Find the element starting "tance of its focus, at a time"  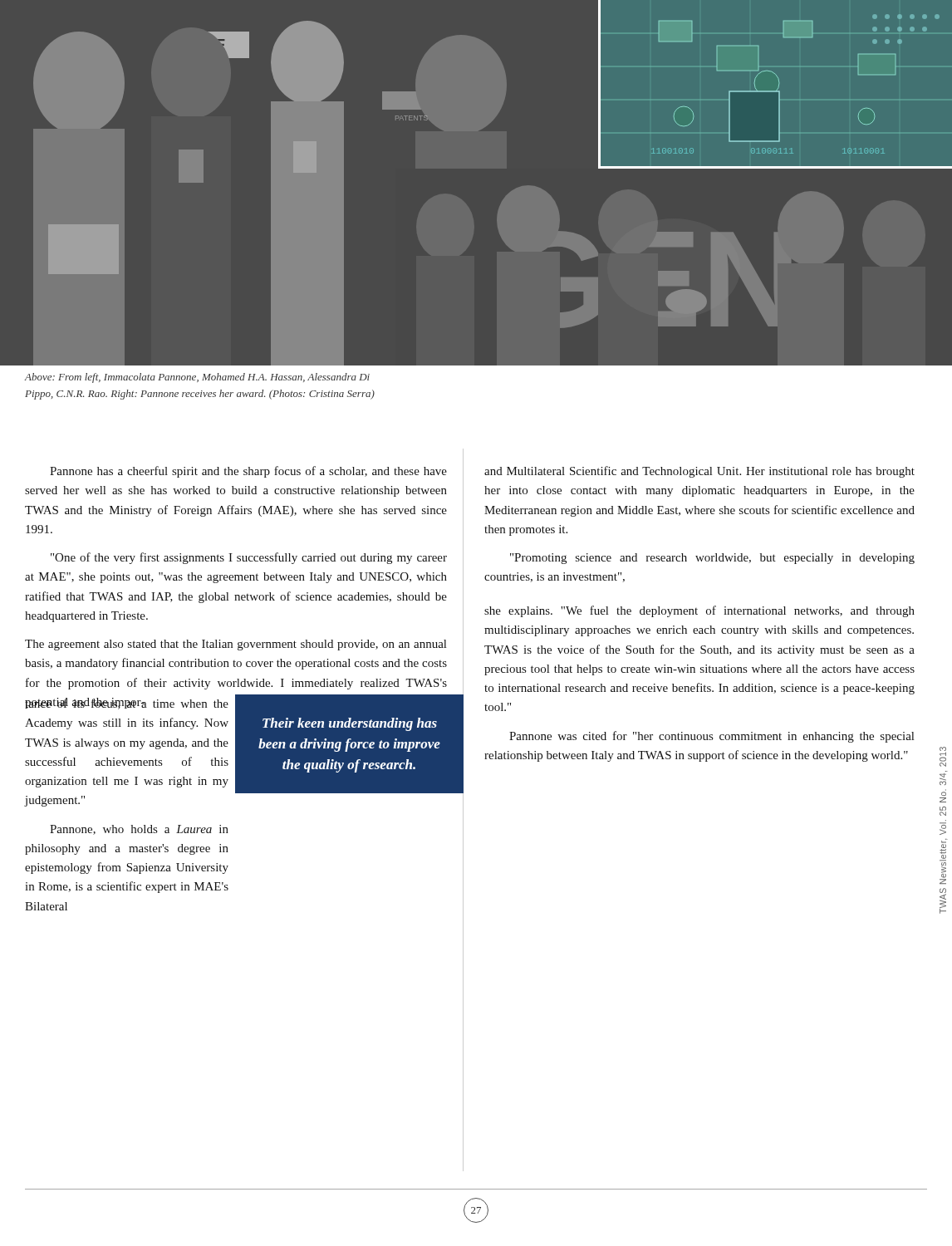(x=127, y=704)
